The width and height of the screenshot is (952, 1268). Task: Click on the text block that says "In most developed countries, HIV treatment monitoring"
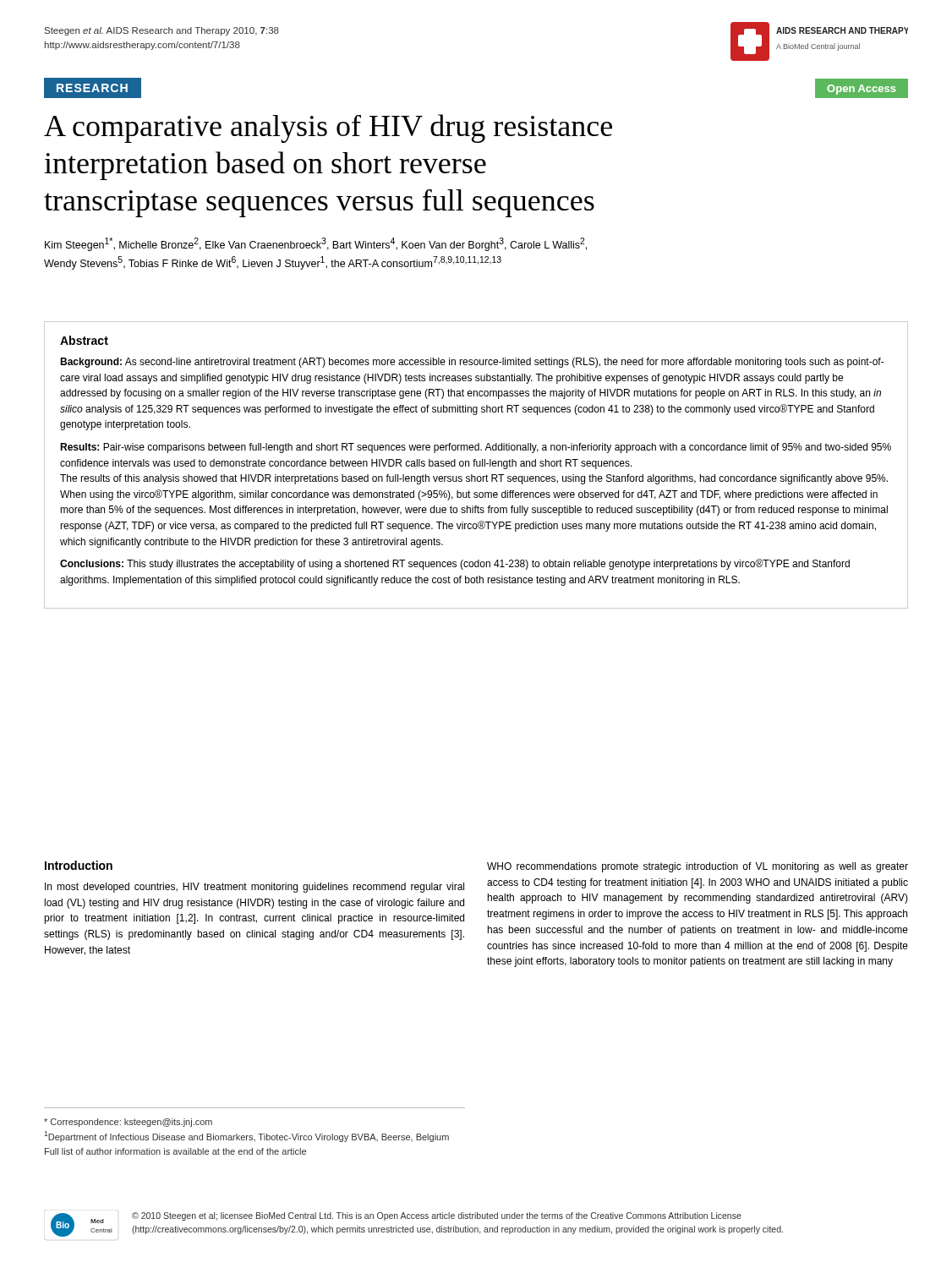coord(255,918)
